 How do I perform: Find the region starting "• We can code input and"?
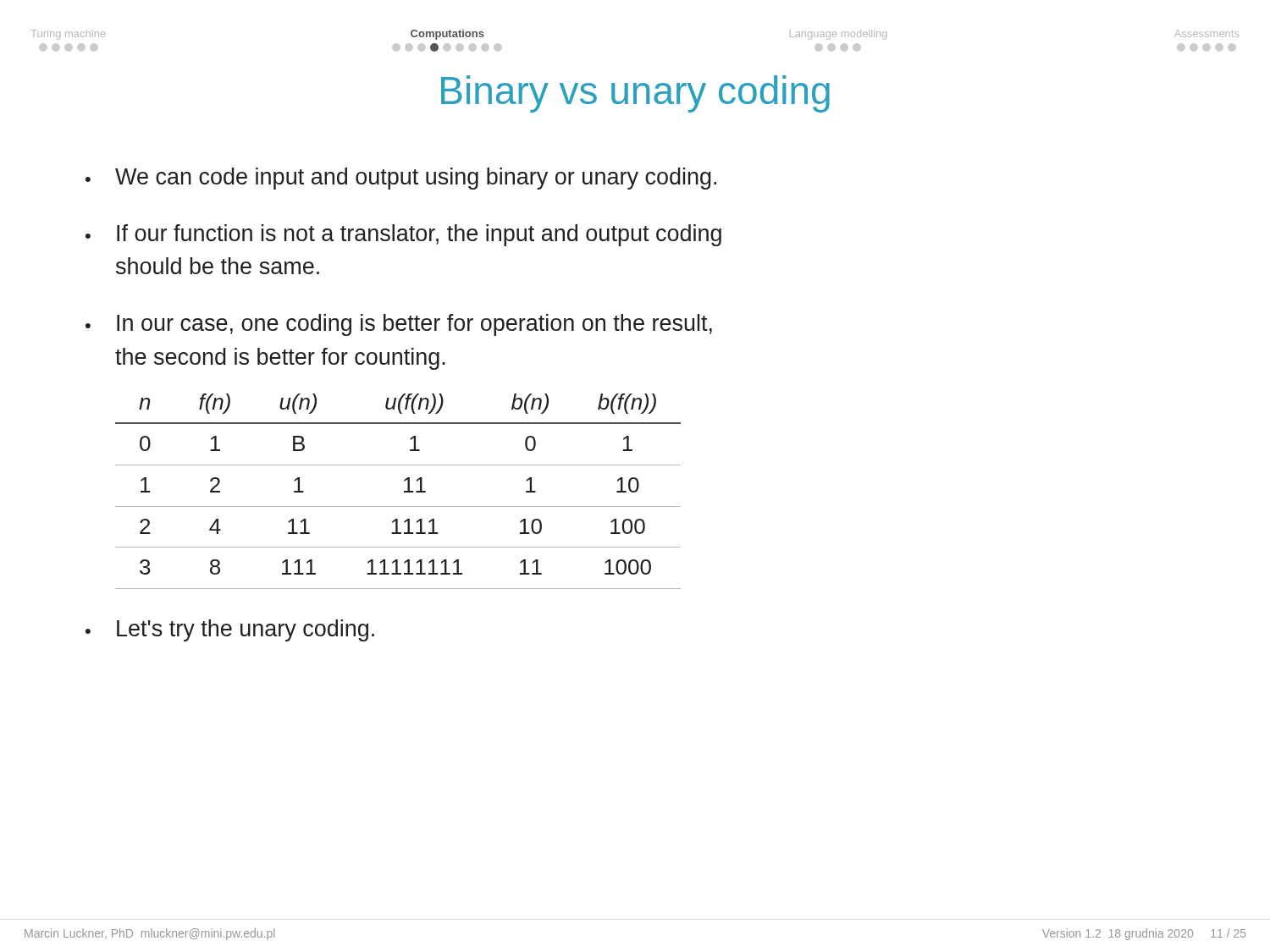[x=402, y=177]
